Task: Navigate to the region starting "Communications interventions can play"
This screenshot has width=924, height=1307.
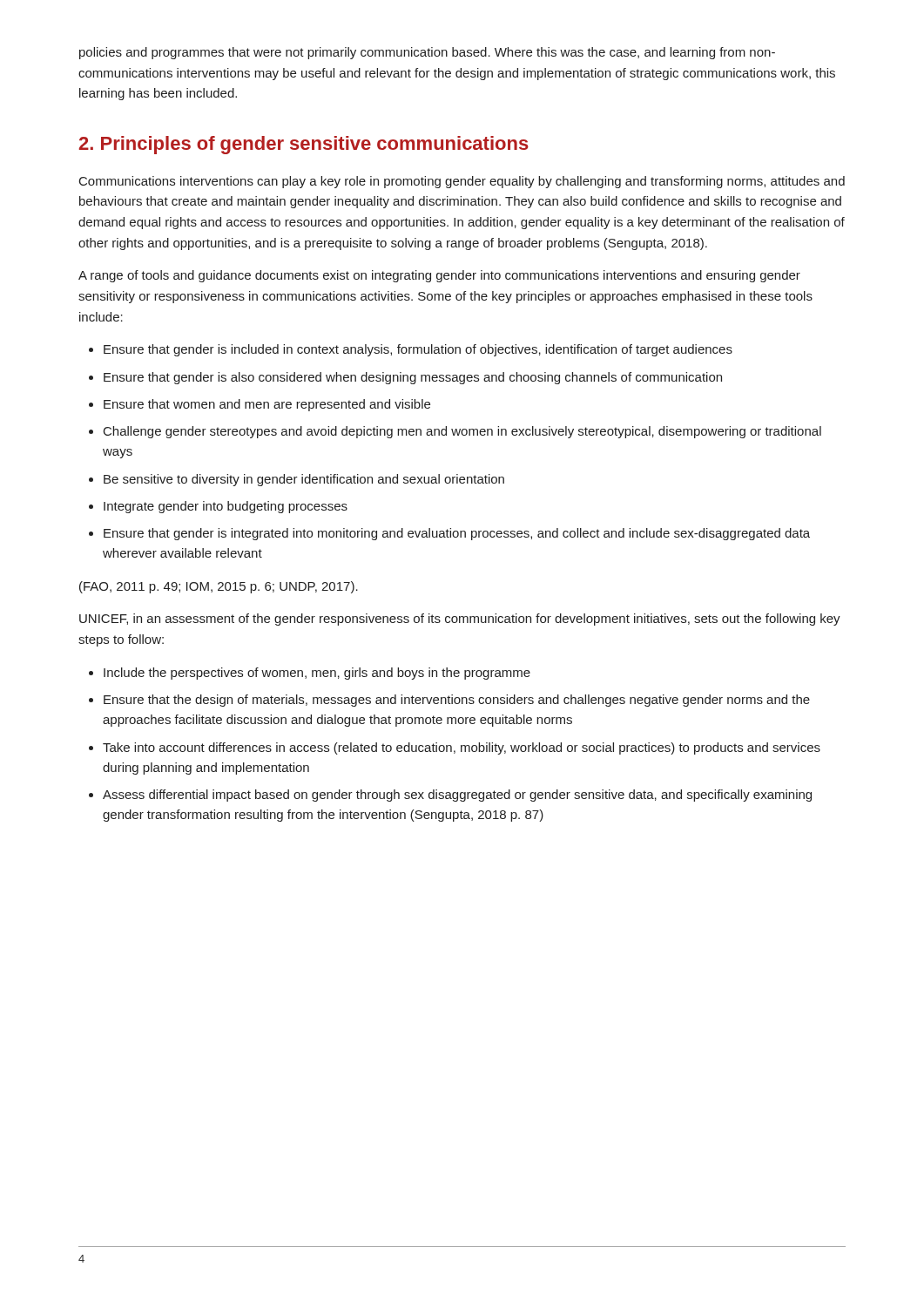Action: (462, 211)
